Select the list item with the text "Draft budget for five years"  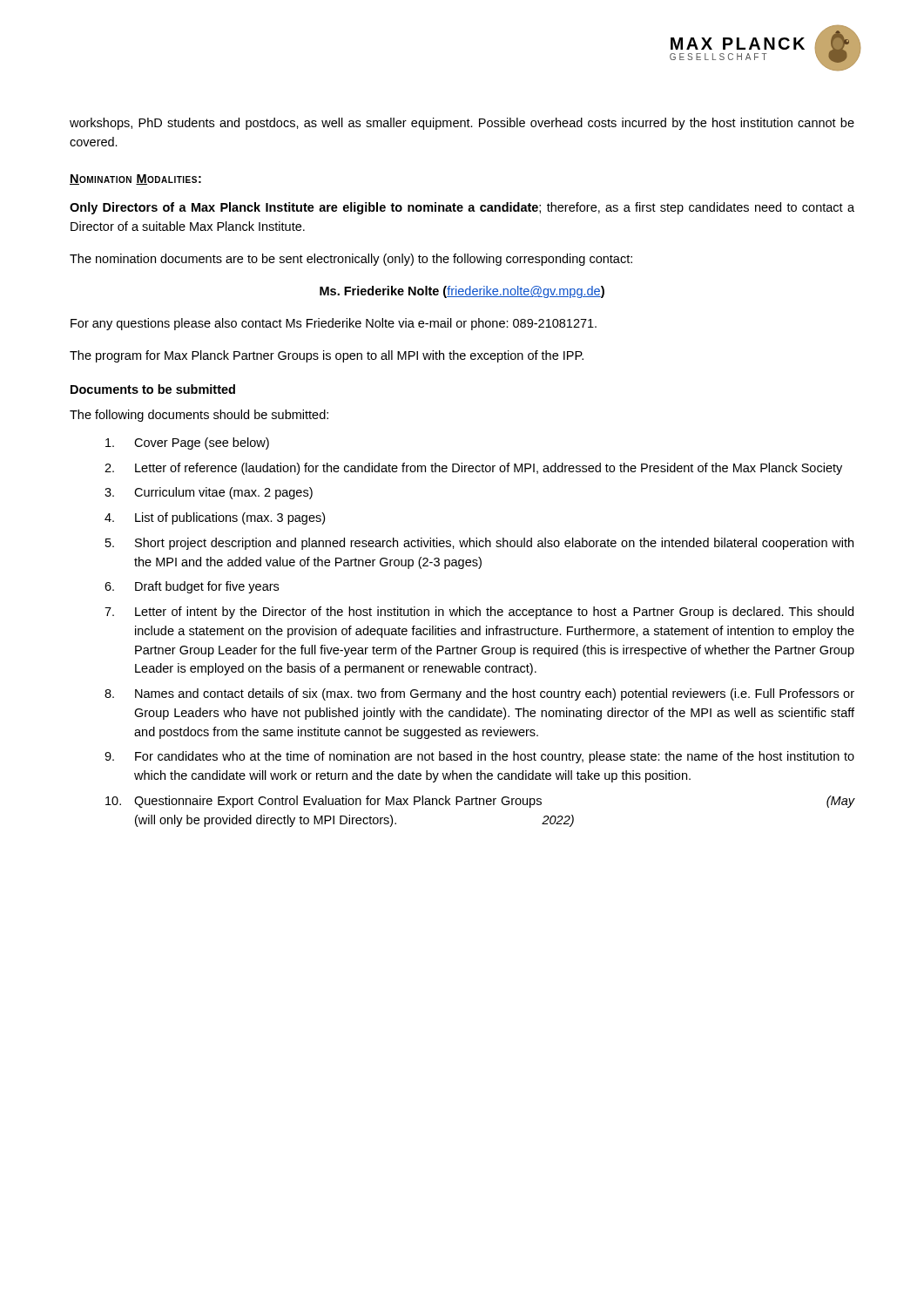point(192,587)
